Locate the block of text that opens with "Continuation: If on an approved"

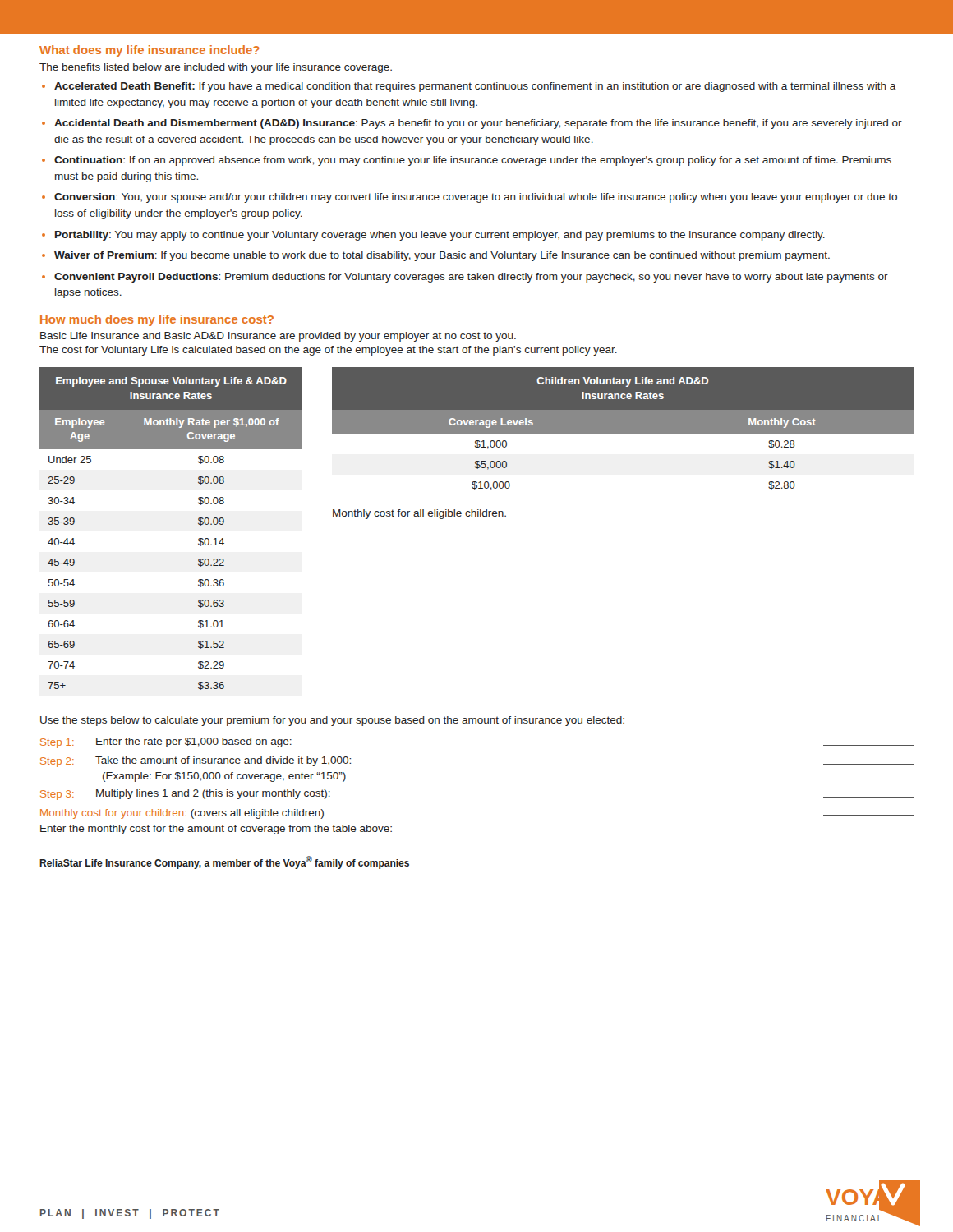[473, 168]
